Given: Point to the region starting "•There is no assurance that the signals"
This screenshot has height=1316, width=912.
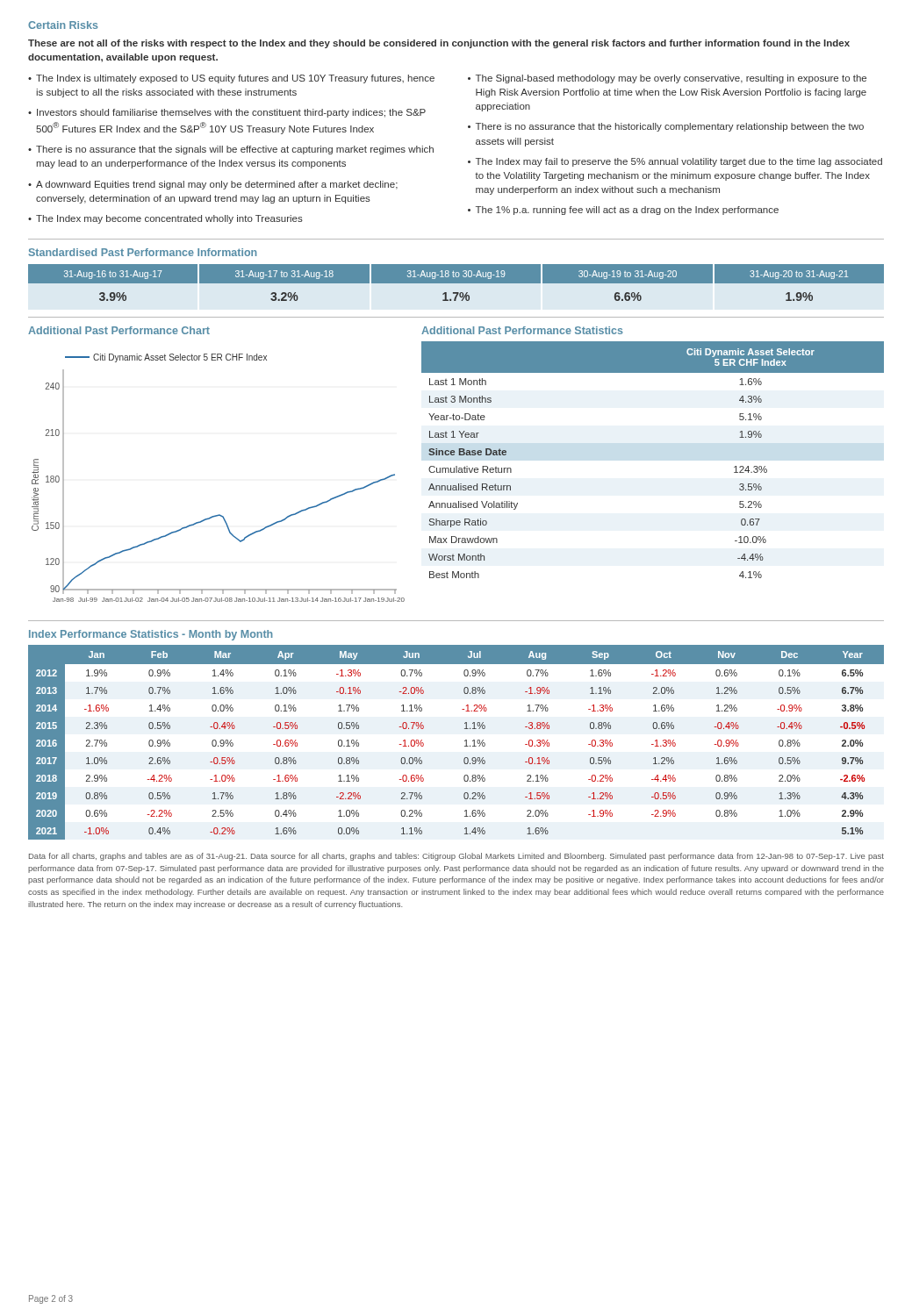Looking at the screenshot, I should point(236,157).
